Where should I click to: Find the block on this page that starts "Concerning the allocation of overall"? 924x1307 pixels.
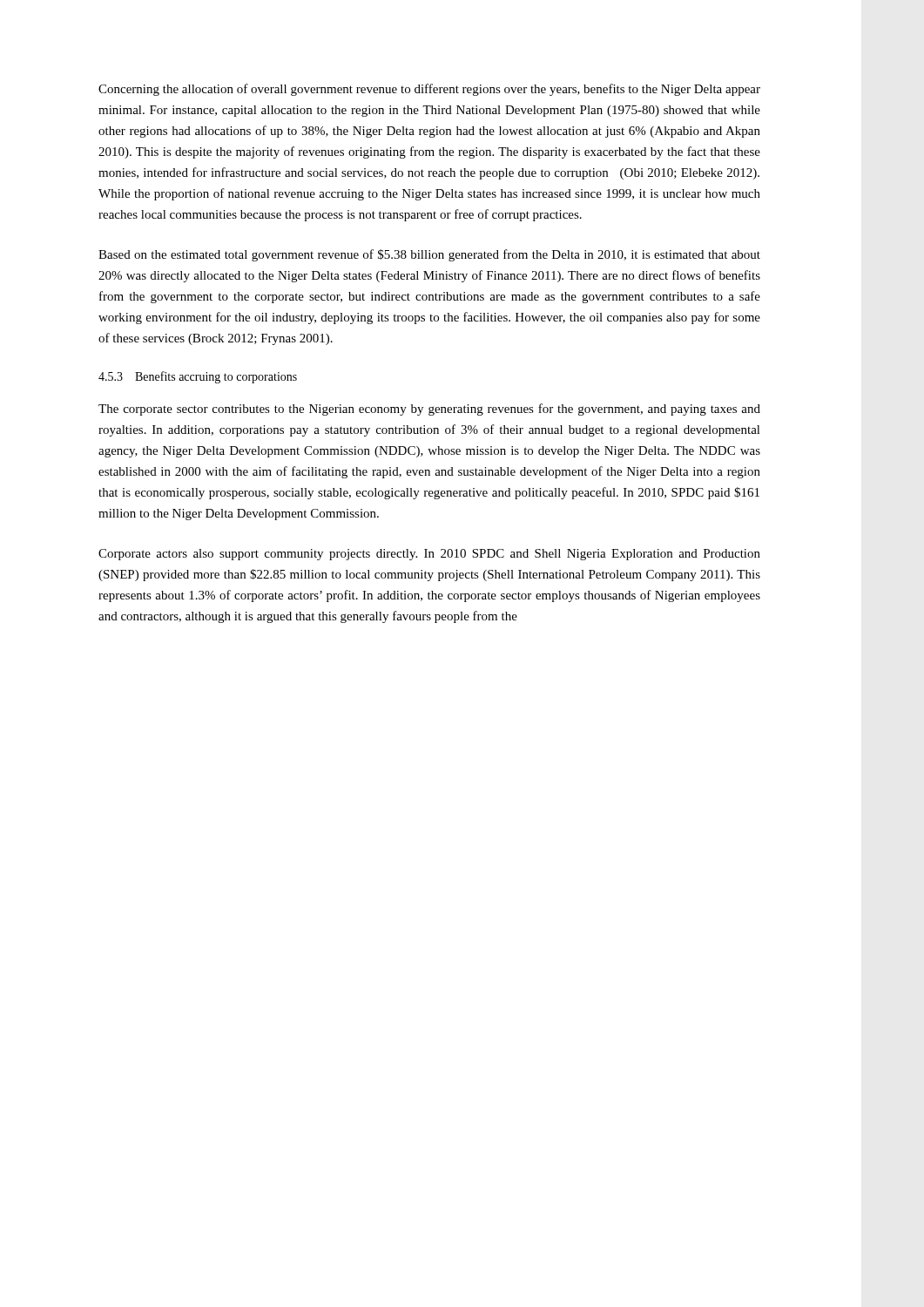coord(429,152)
